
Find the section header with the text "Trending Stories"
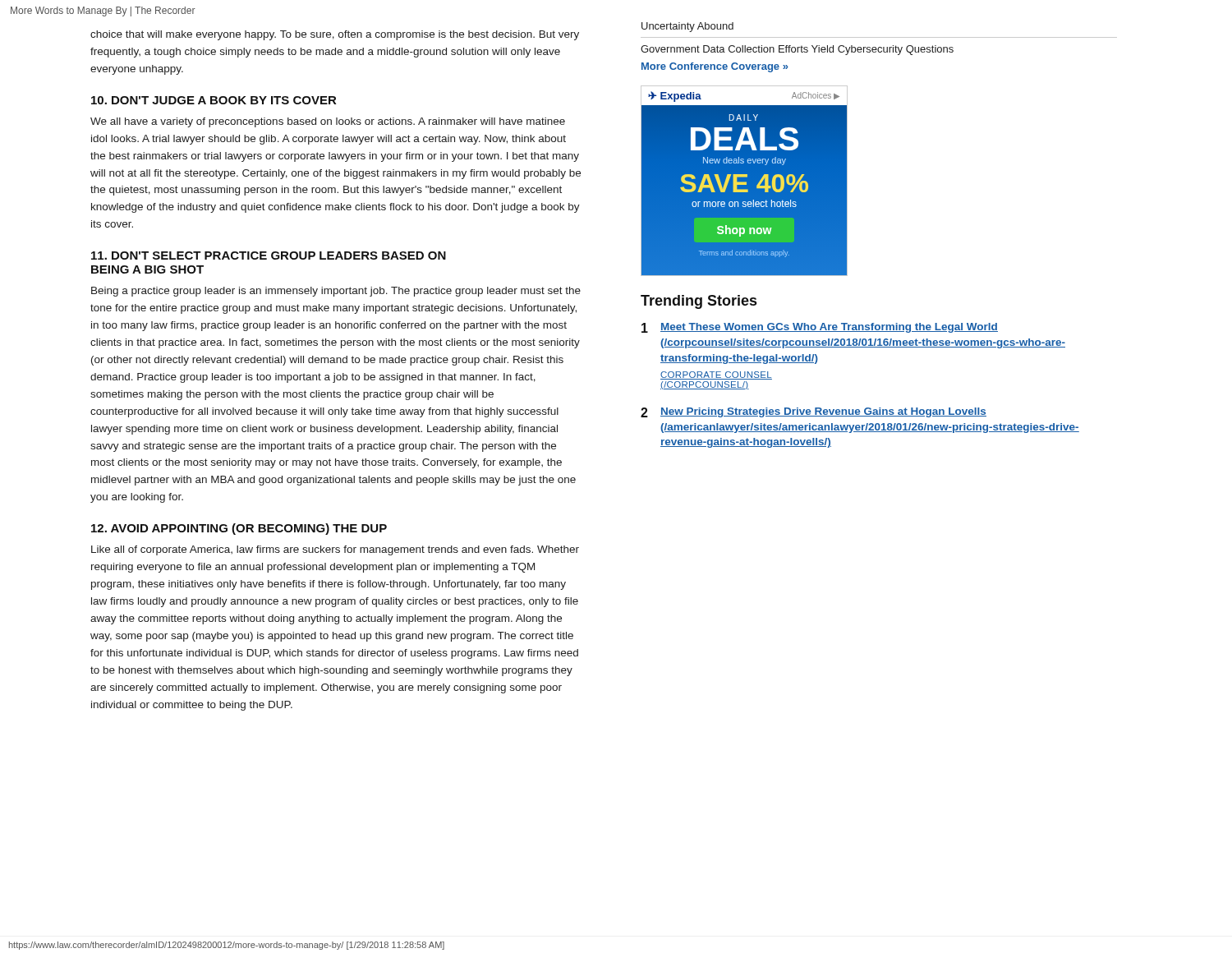click(x=699, y=301)
